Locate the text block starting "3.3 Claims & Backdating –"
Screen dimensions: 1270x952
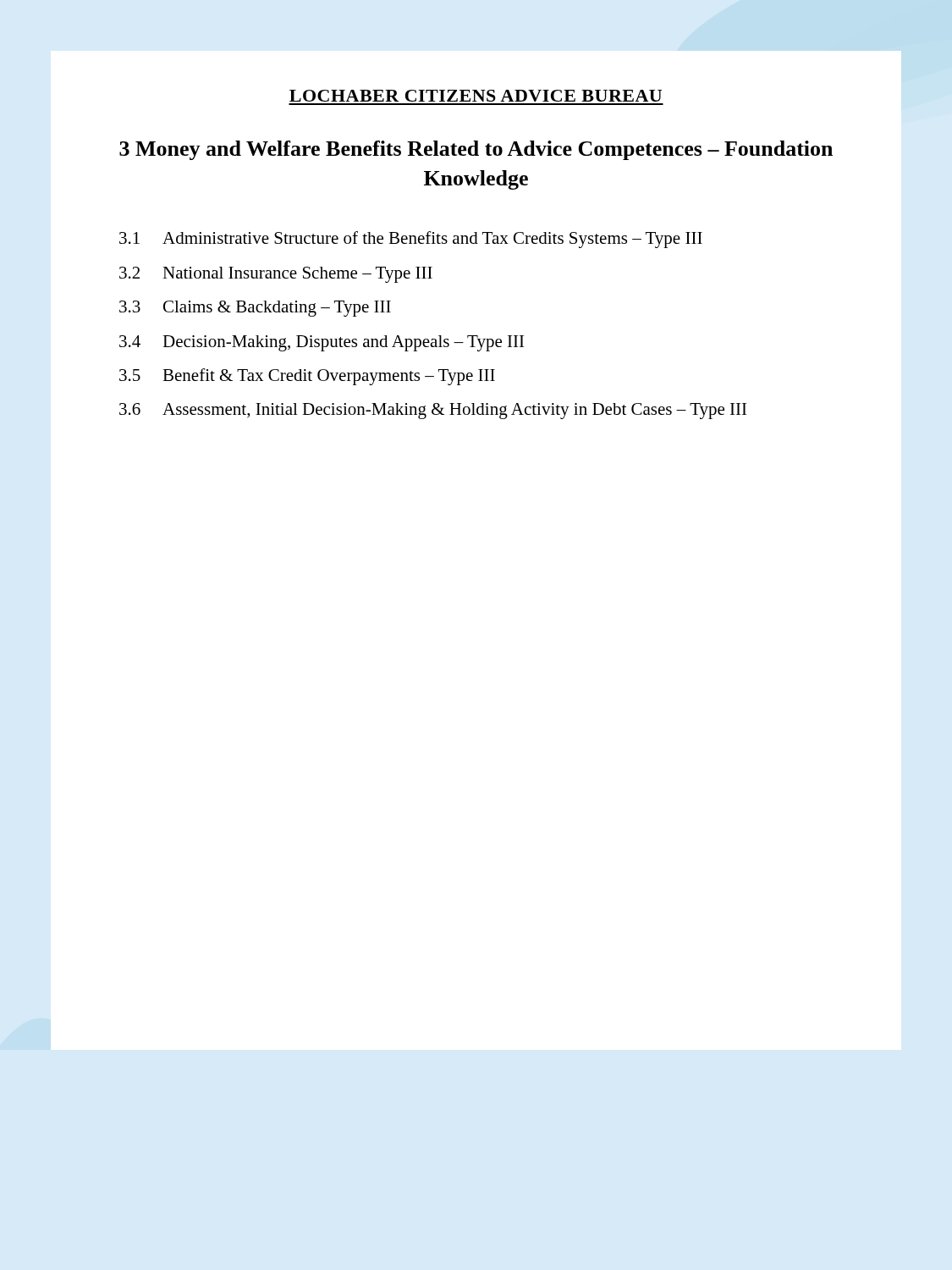(255, 309)
